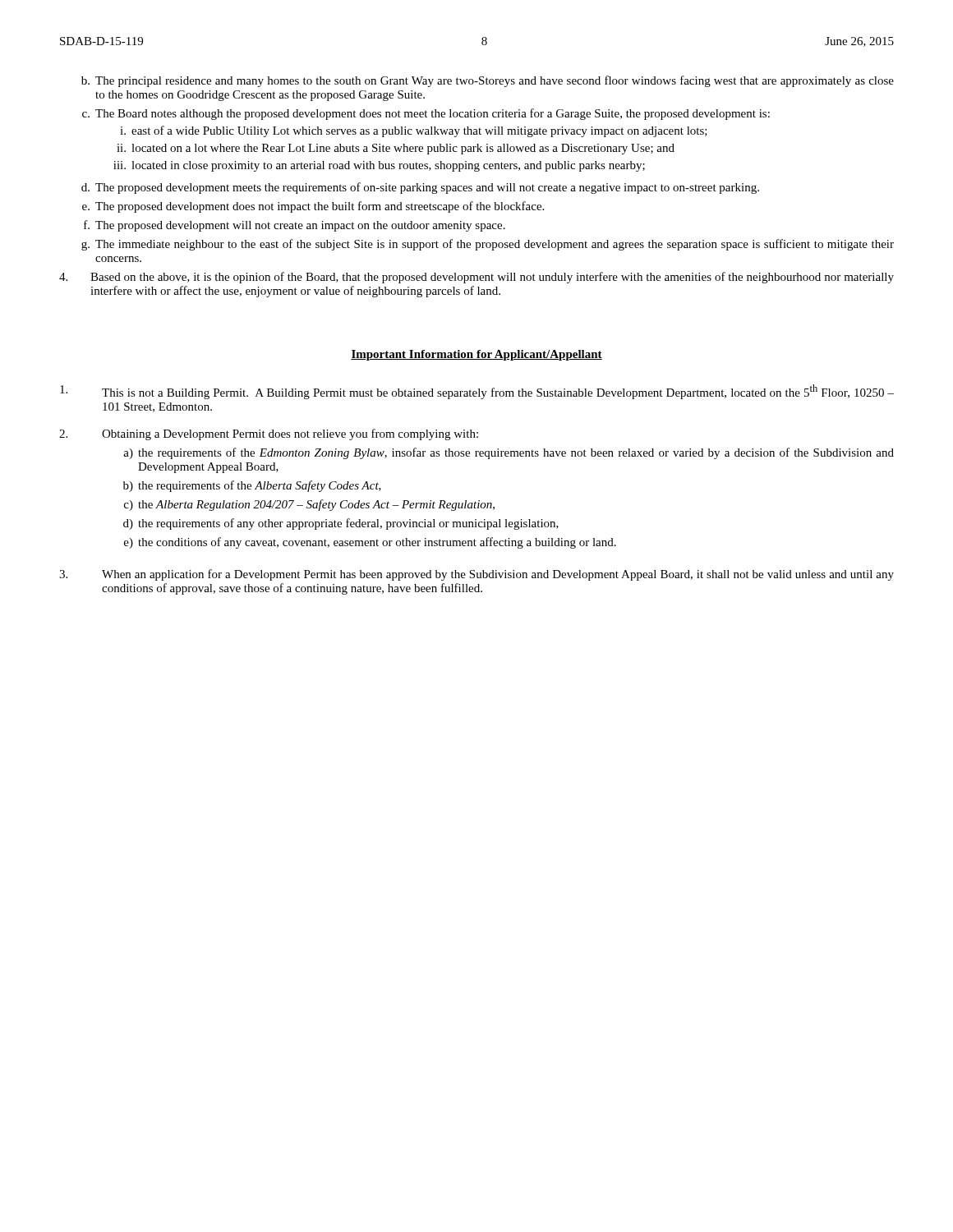Image resolution: width=953 pixels, height=1232 pixels.
Task: Locate the block of text that opens with "3. When an application for a Development Permit"
Action: click(x=476, y=582)
